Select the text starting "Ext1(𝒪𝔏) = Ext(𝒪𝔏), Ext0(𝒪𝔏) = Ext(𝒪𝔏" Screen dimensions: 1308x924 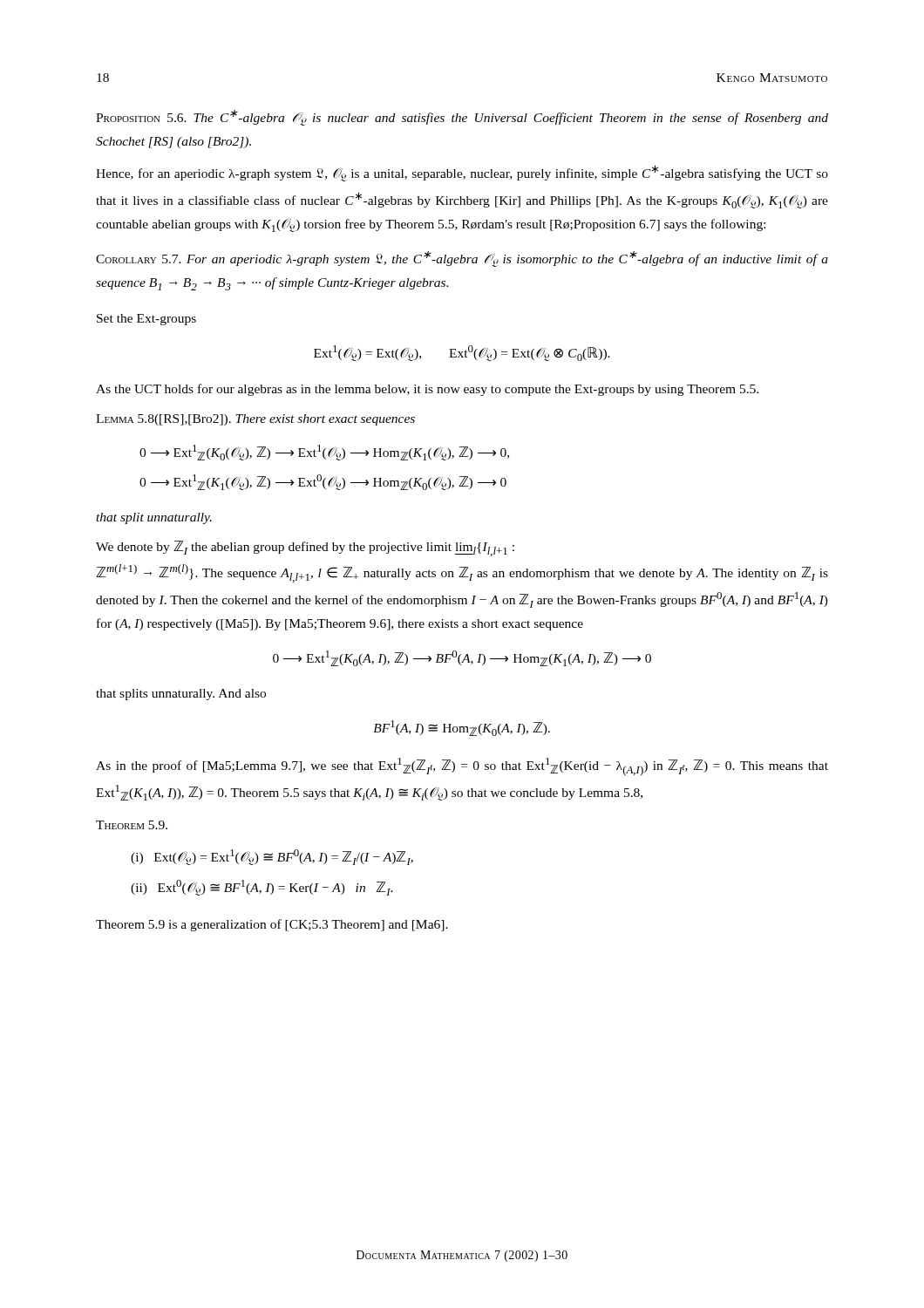click(x=462, y=353)
